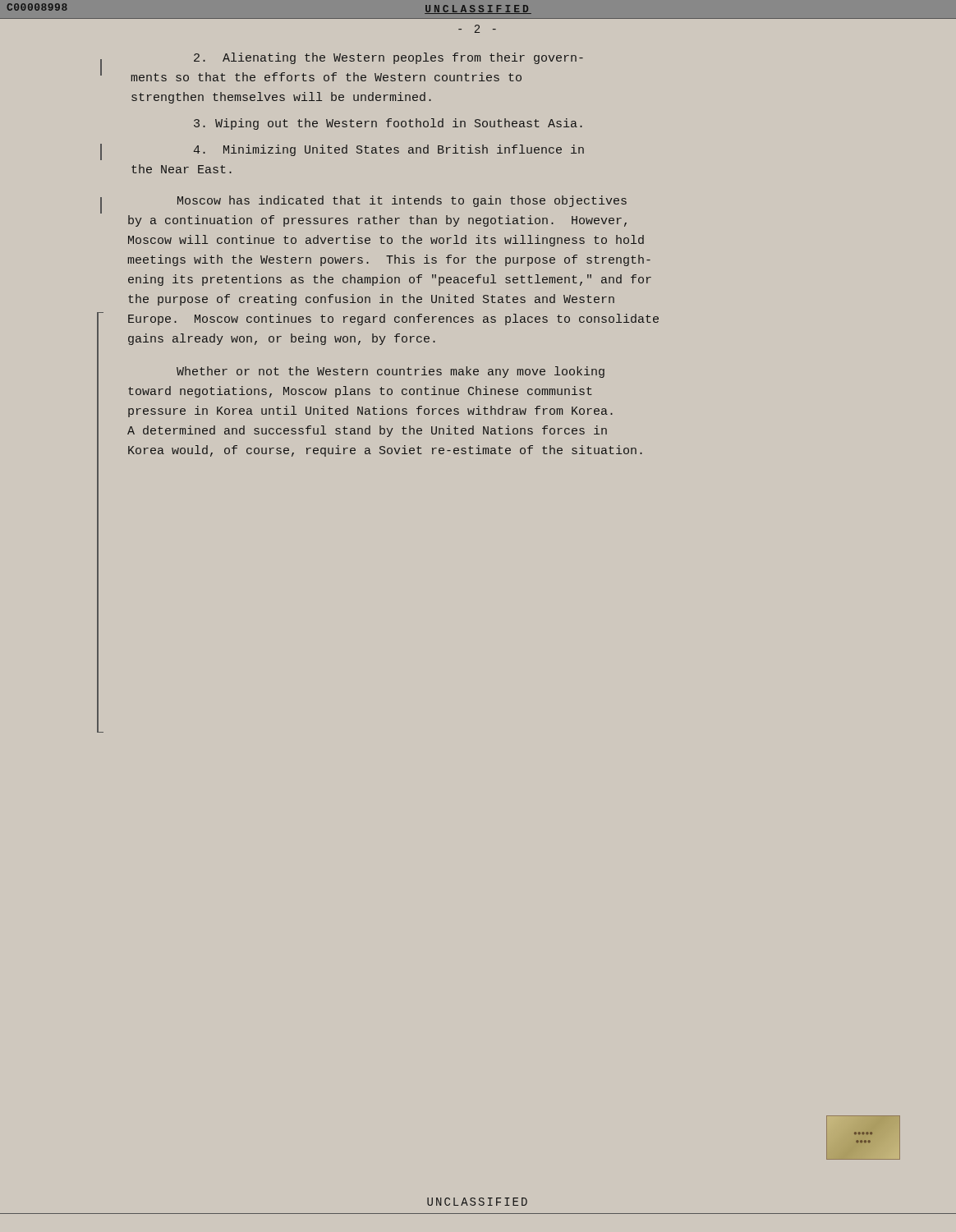This screenshot has height=1232, width=956.
Task: Point to the passage starting "3. Wiping out the Western"
Action: tap(516, 125)
